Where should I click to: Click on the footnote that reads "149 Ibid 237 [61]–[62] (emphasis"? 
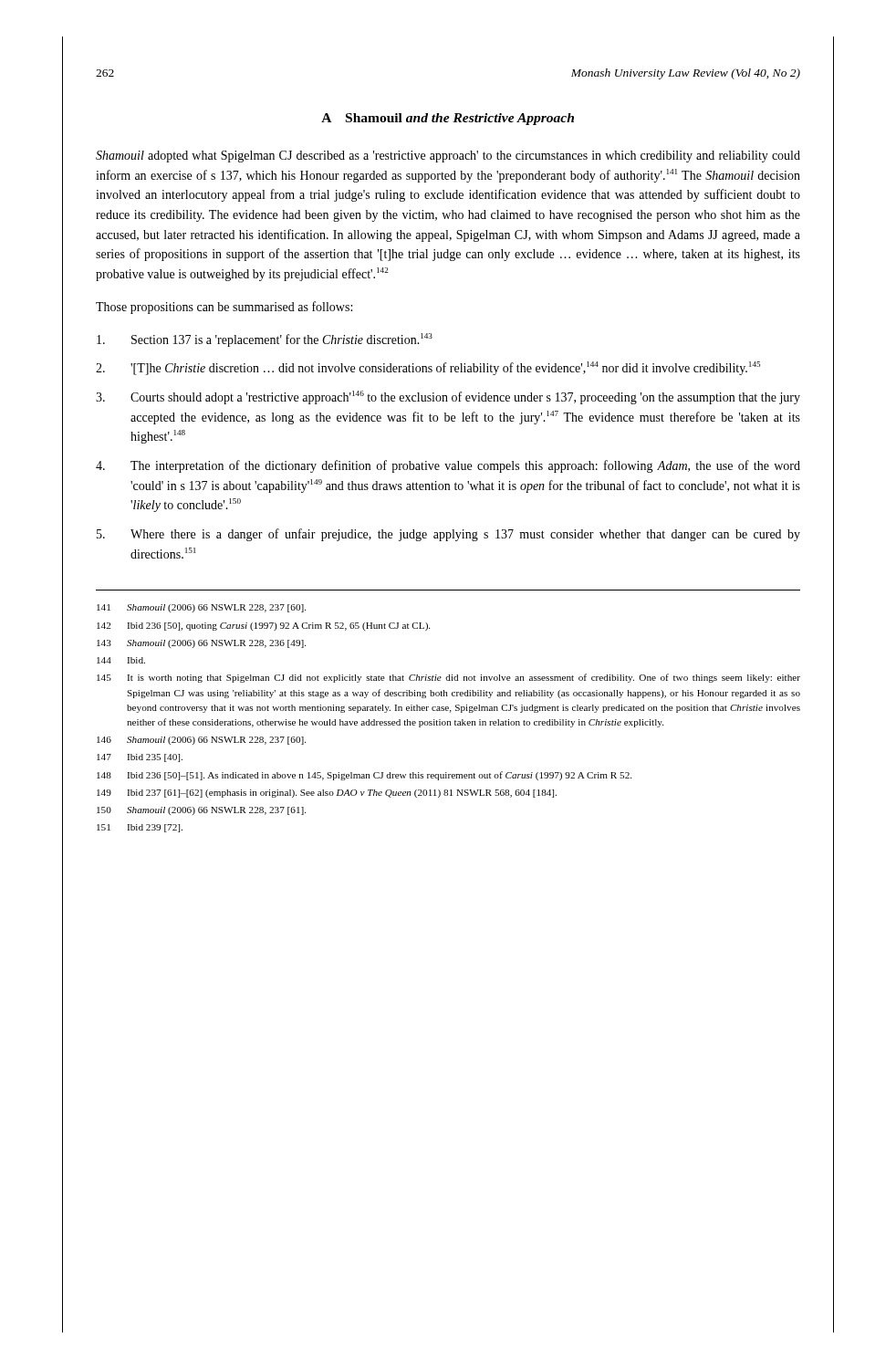(448, 792)
